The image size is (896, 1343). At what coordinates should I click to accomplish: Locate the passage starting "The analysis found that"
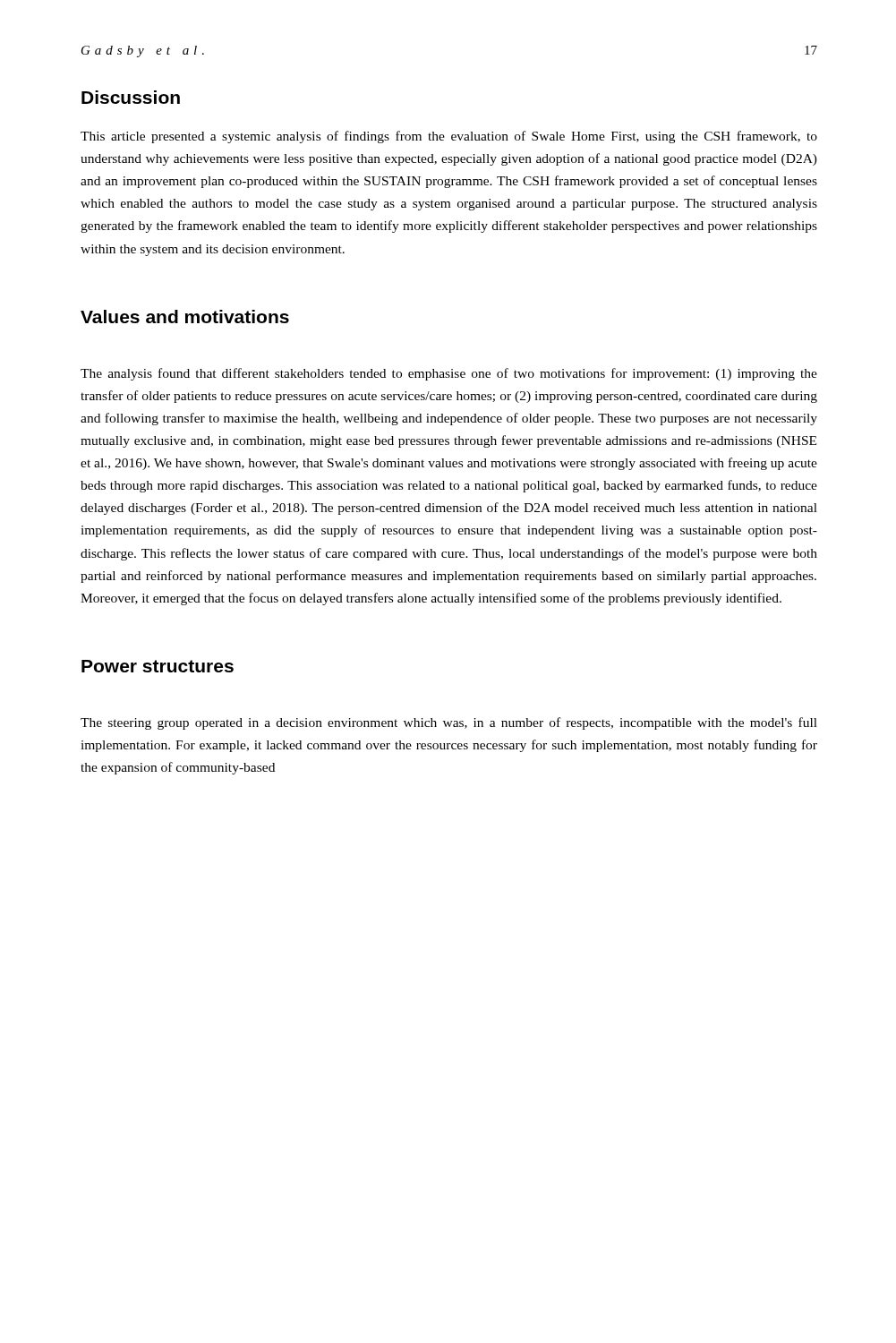coord(449,485)
